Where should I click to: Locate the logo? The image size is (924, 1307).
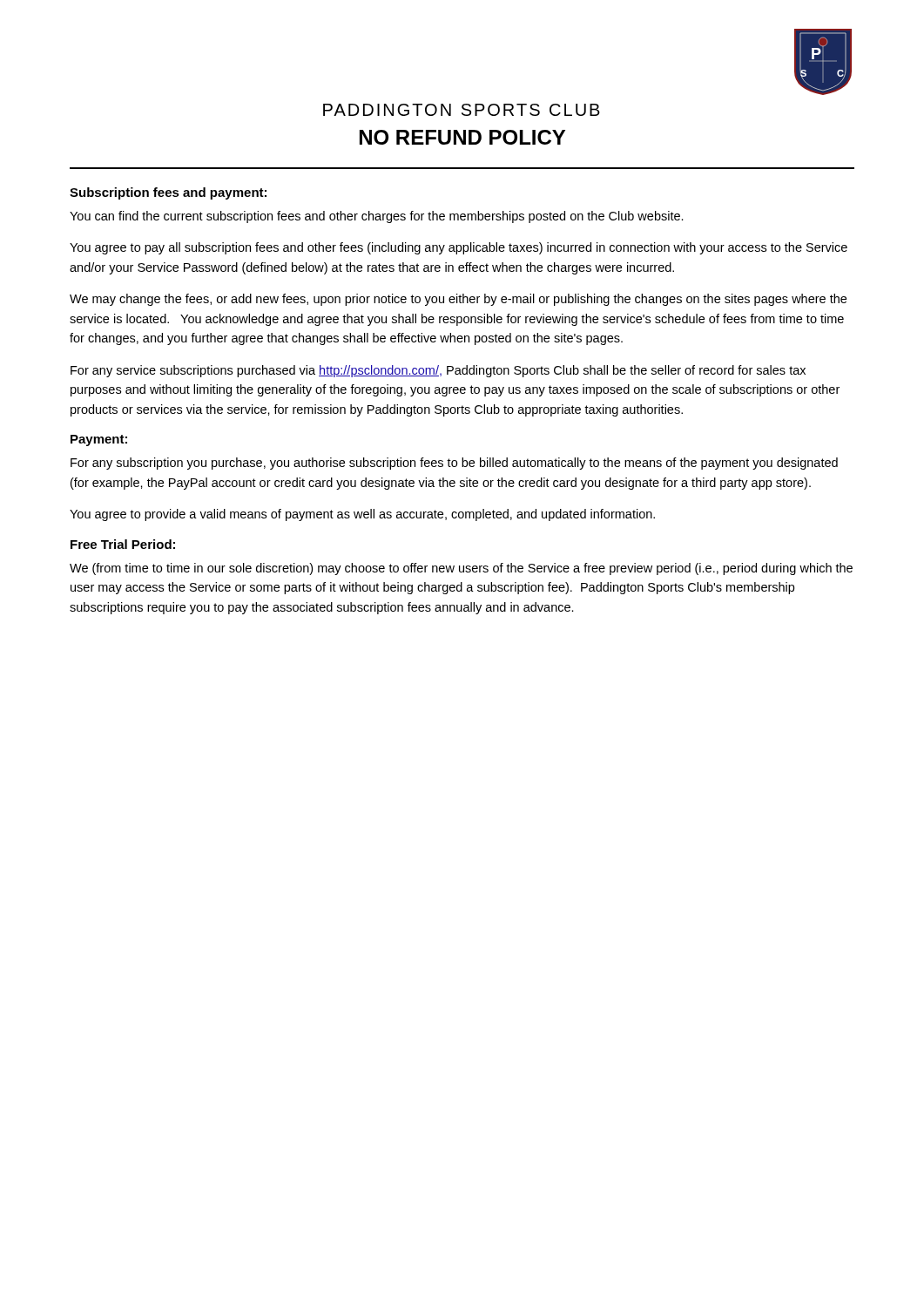(823, 61)
